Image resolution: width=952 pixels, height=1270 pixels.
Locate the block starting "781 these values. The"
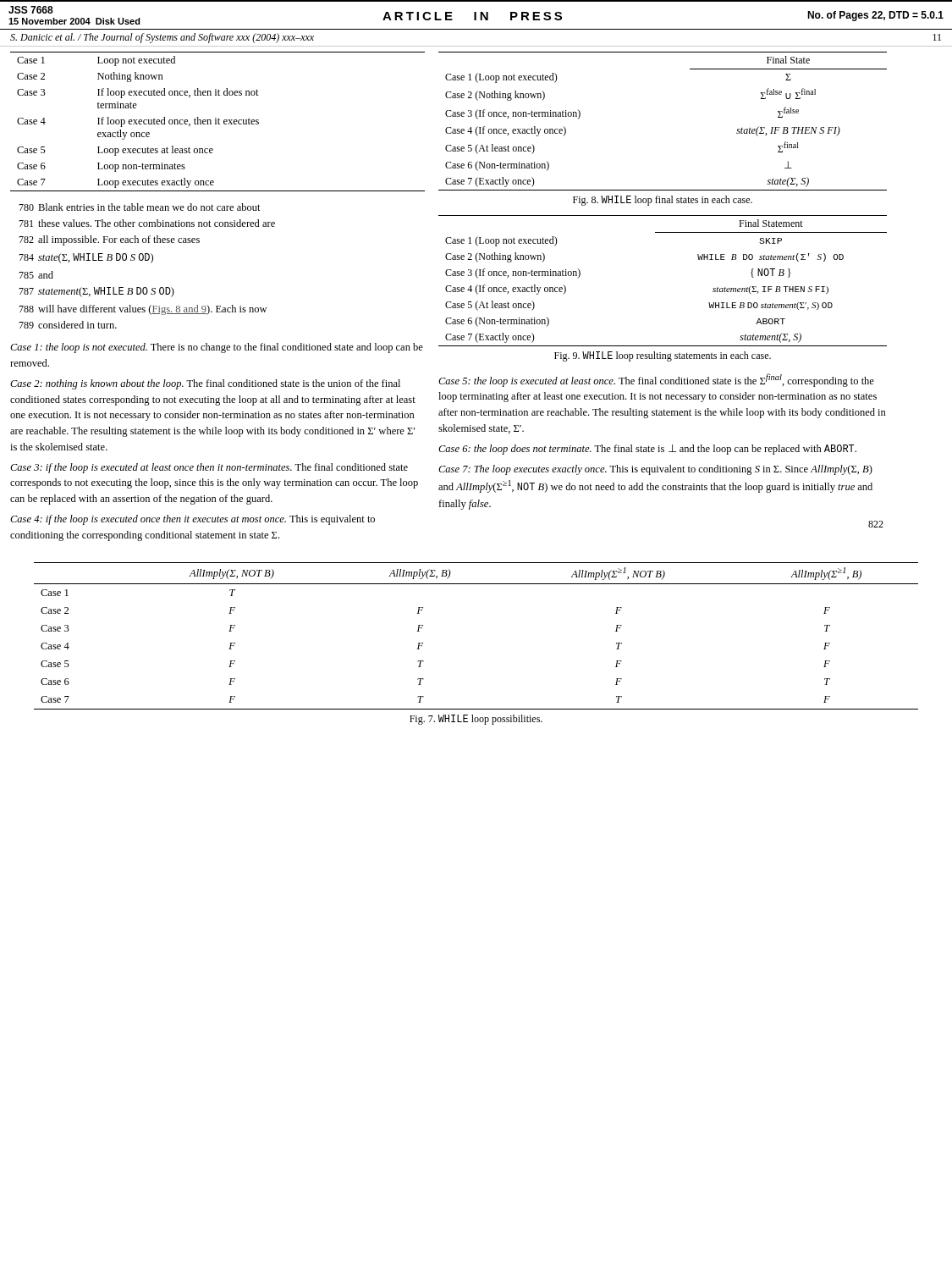[143, 224]
